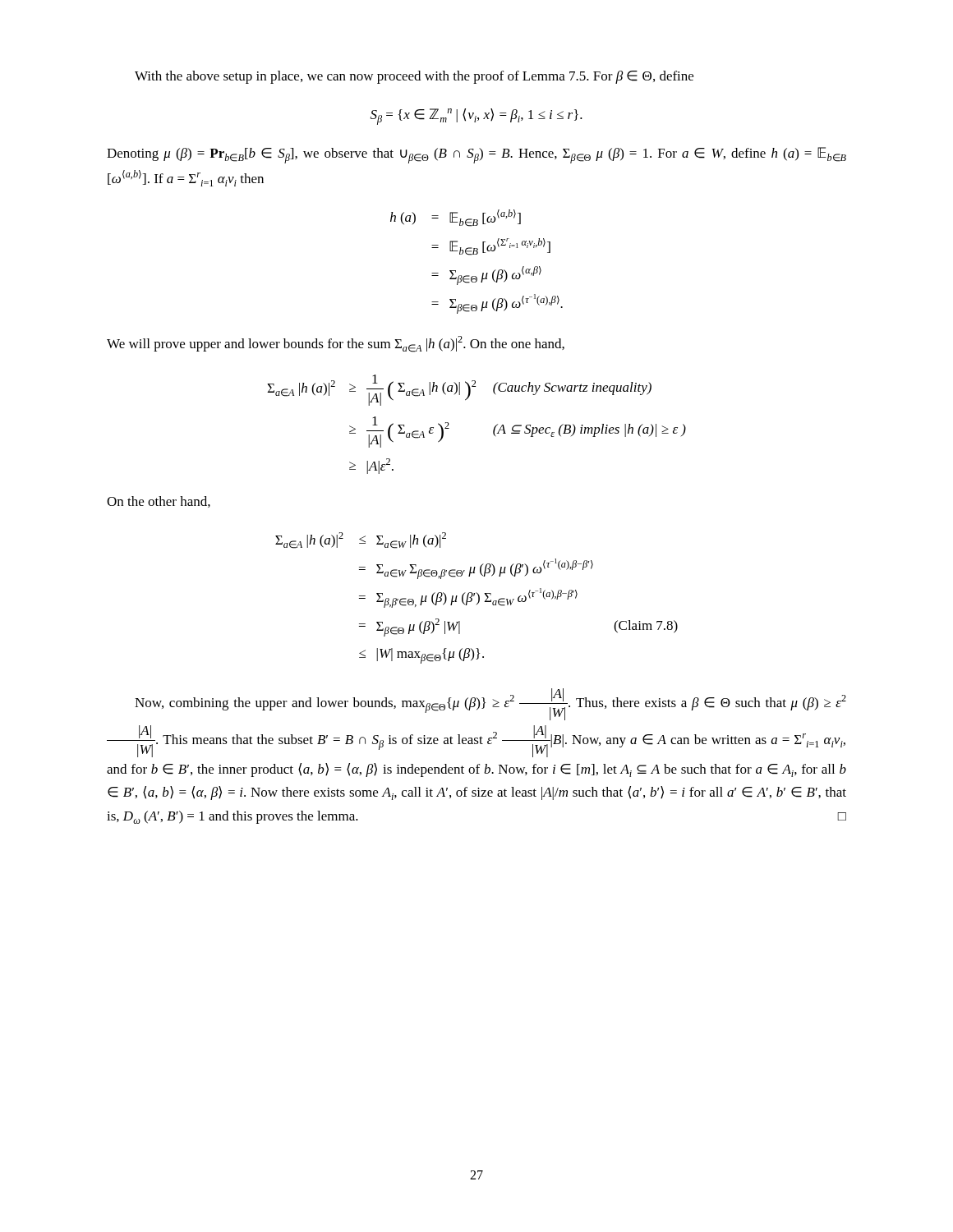This screenshot has height=1232, width=953.
Task: Find the region starting "We will prove upper and"
Action: pyautogui.click(x=336, y=344)
